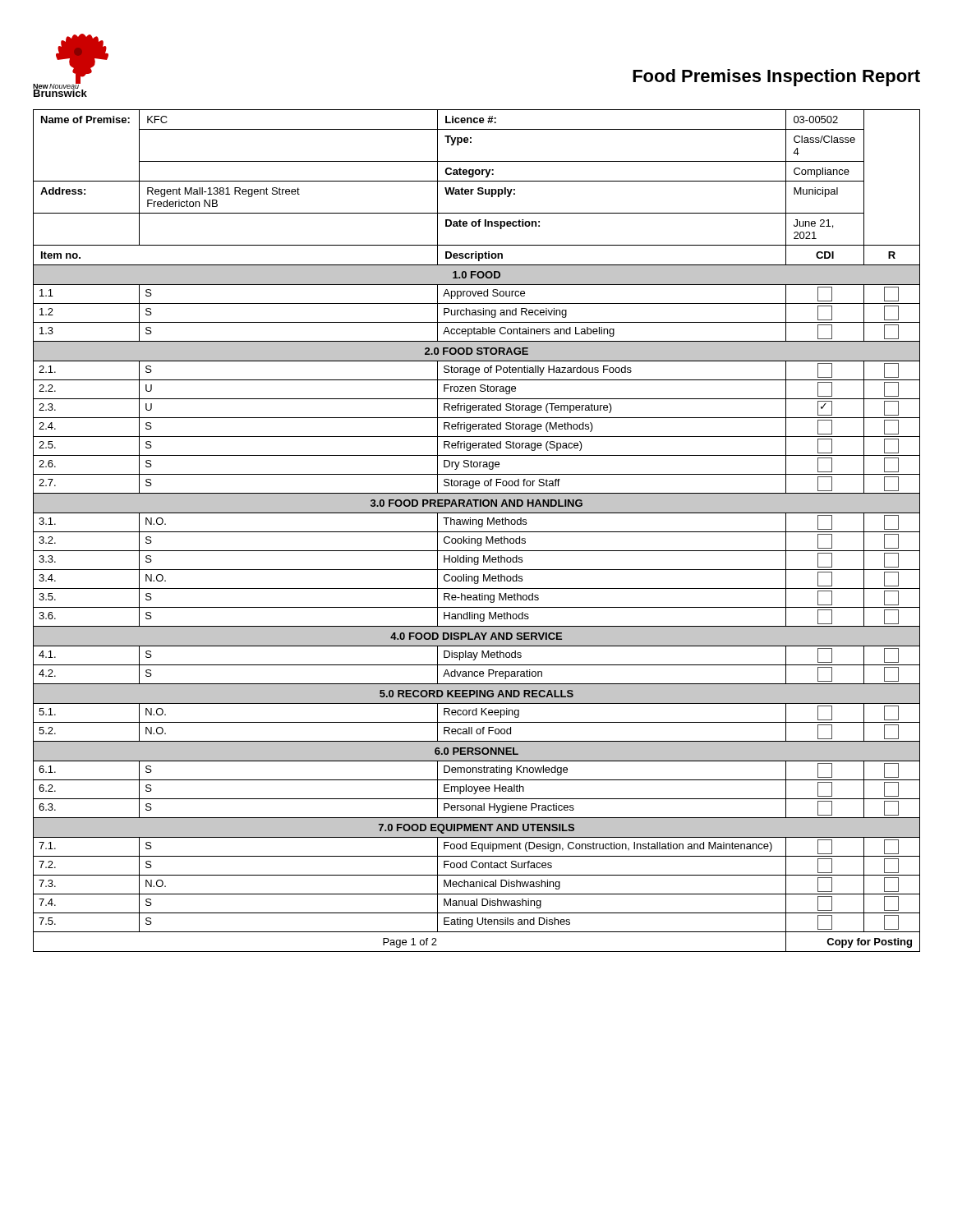953x1232 pixels.
Task: Locate the text "Refrigerated Storage (Temperature)"
Action: tap(528, 407)
